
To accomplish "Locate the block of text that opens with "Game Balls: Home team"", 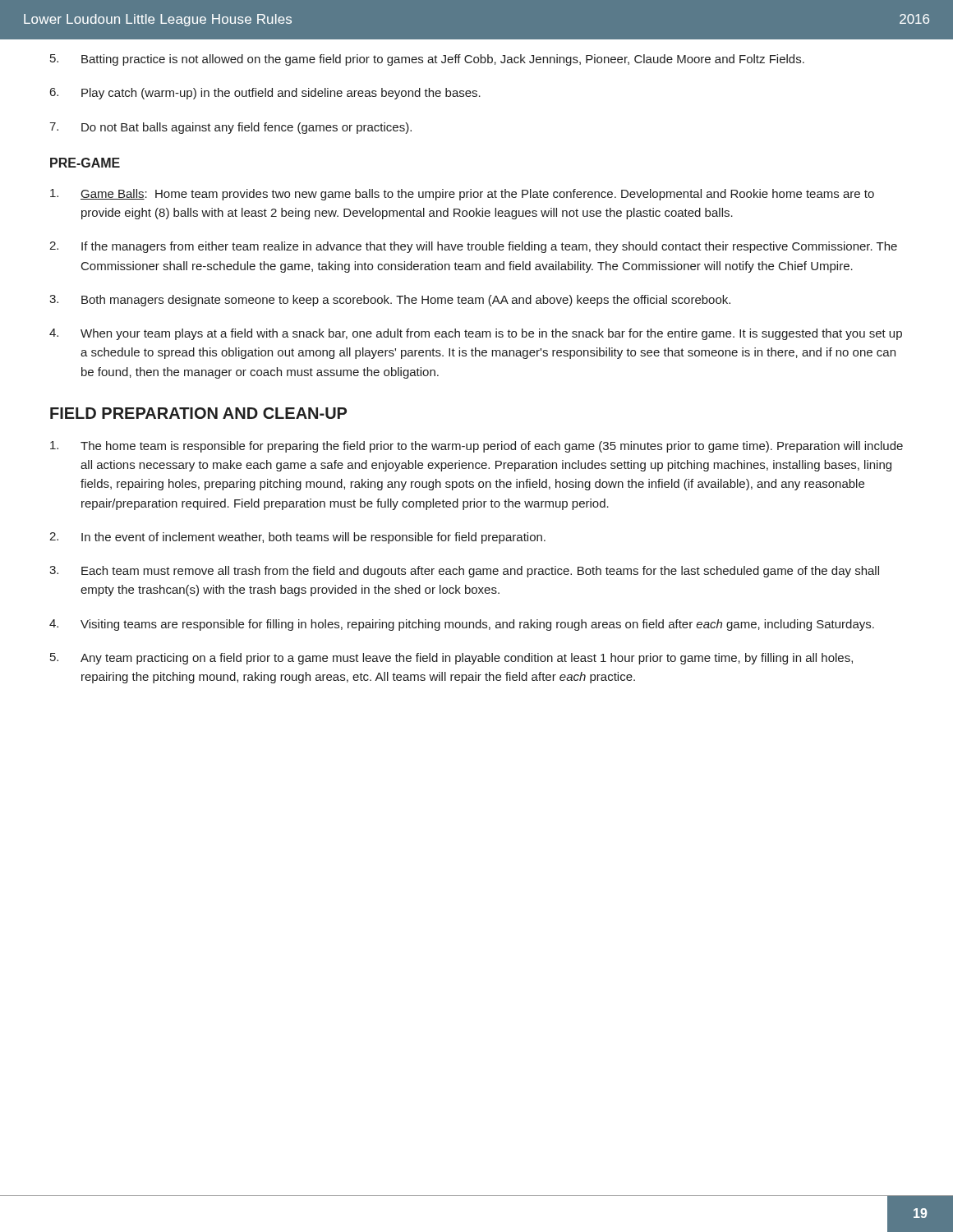I will click(x=476, y=203).
